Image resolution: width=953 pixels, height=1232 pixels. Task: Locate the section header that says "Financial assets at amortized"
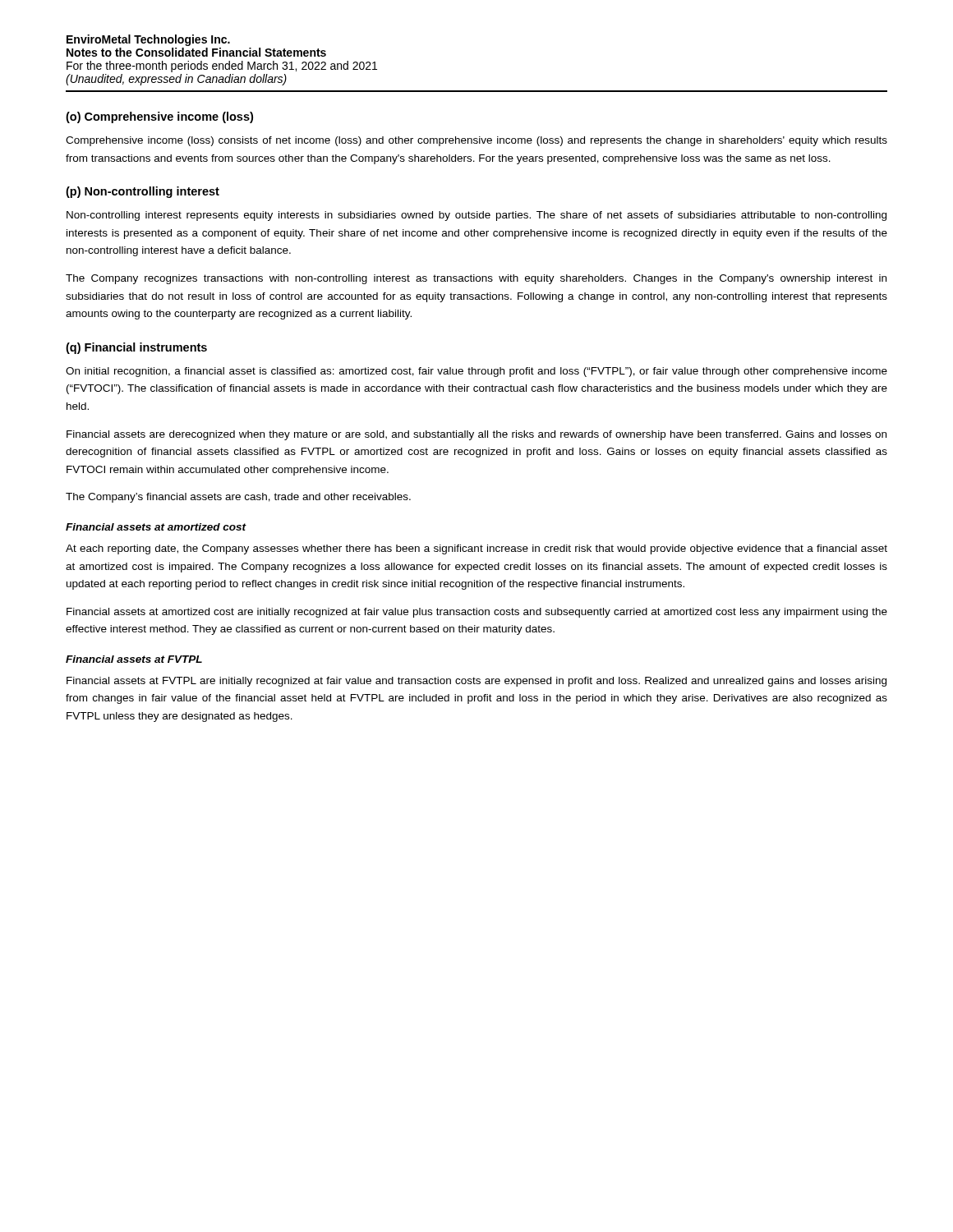click(156, 527)
